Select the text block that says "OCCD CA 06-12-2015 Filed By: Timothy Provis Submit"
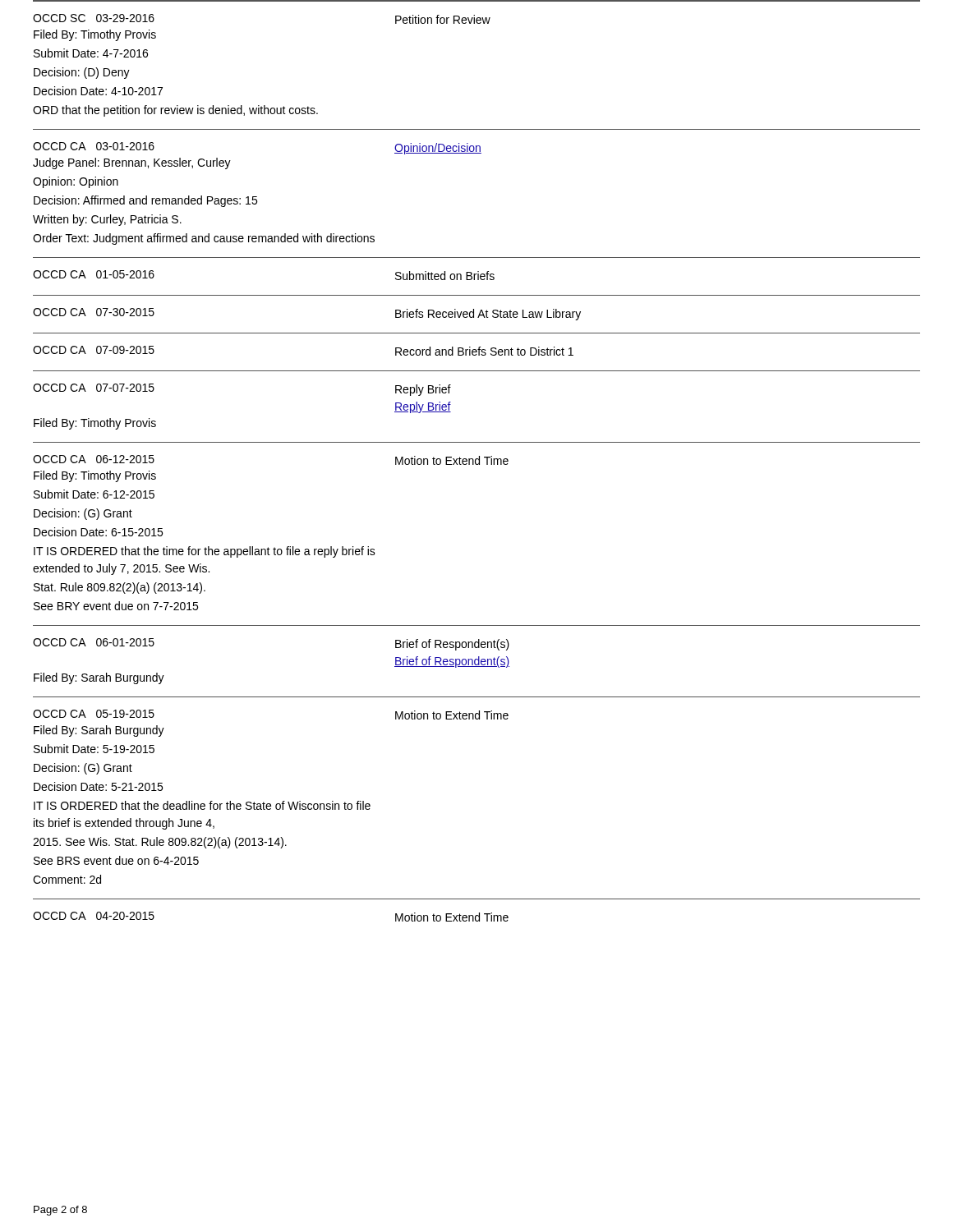Image resolution: width=953 pixels, height=1232 pixels. tap(97, 460)
